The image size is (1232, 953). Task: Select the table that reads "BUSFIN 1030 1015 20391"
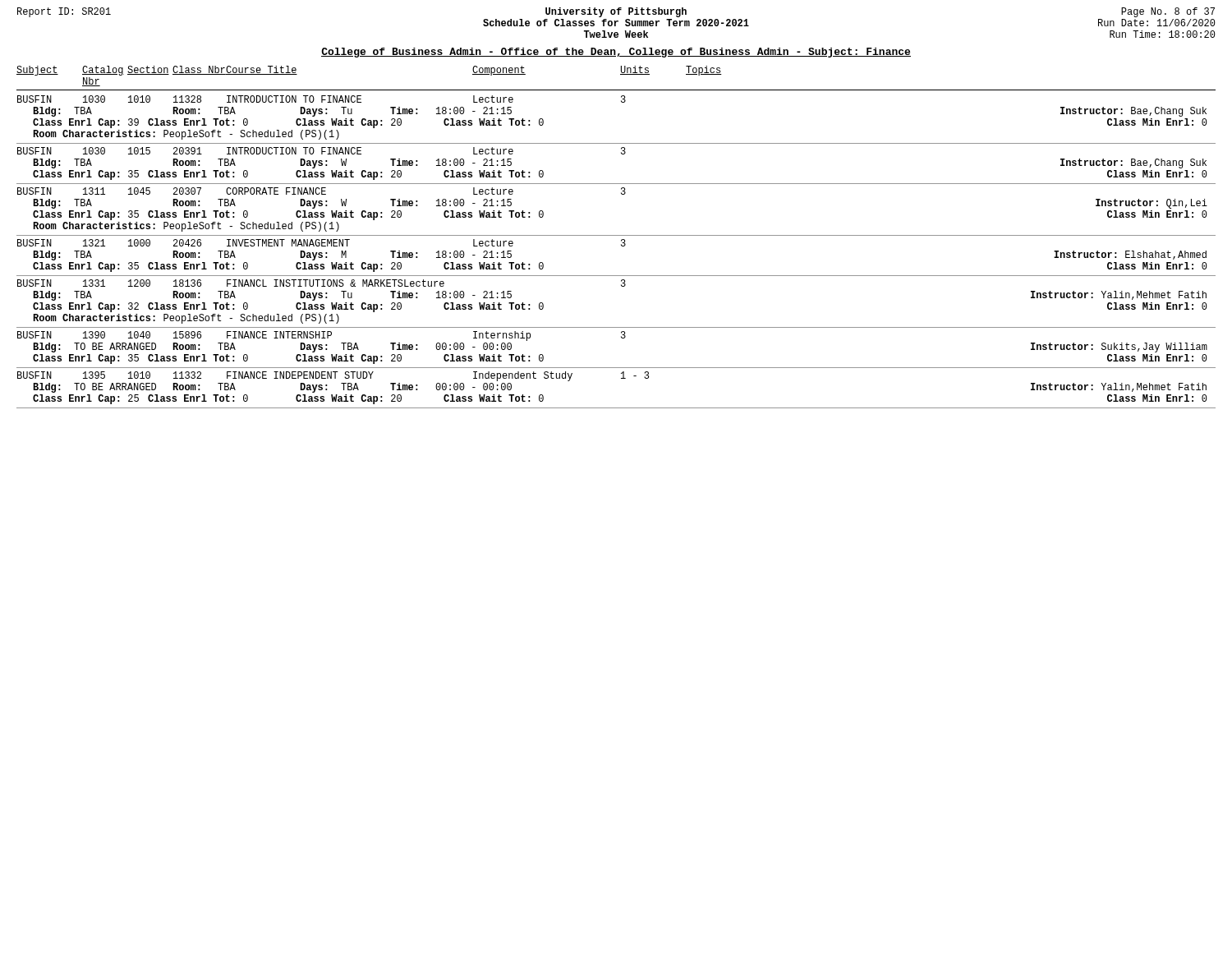616,164
